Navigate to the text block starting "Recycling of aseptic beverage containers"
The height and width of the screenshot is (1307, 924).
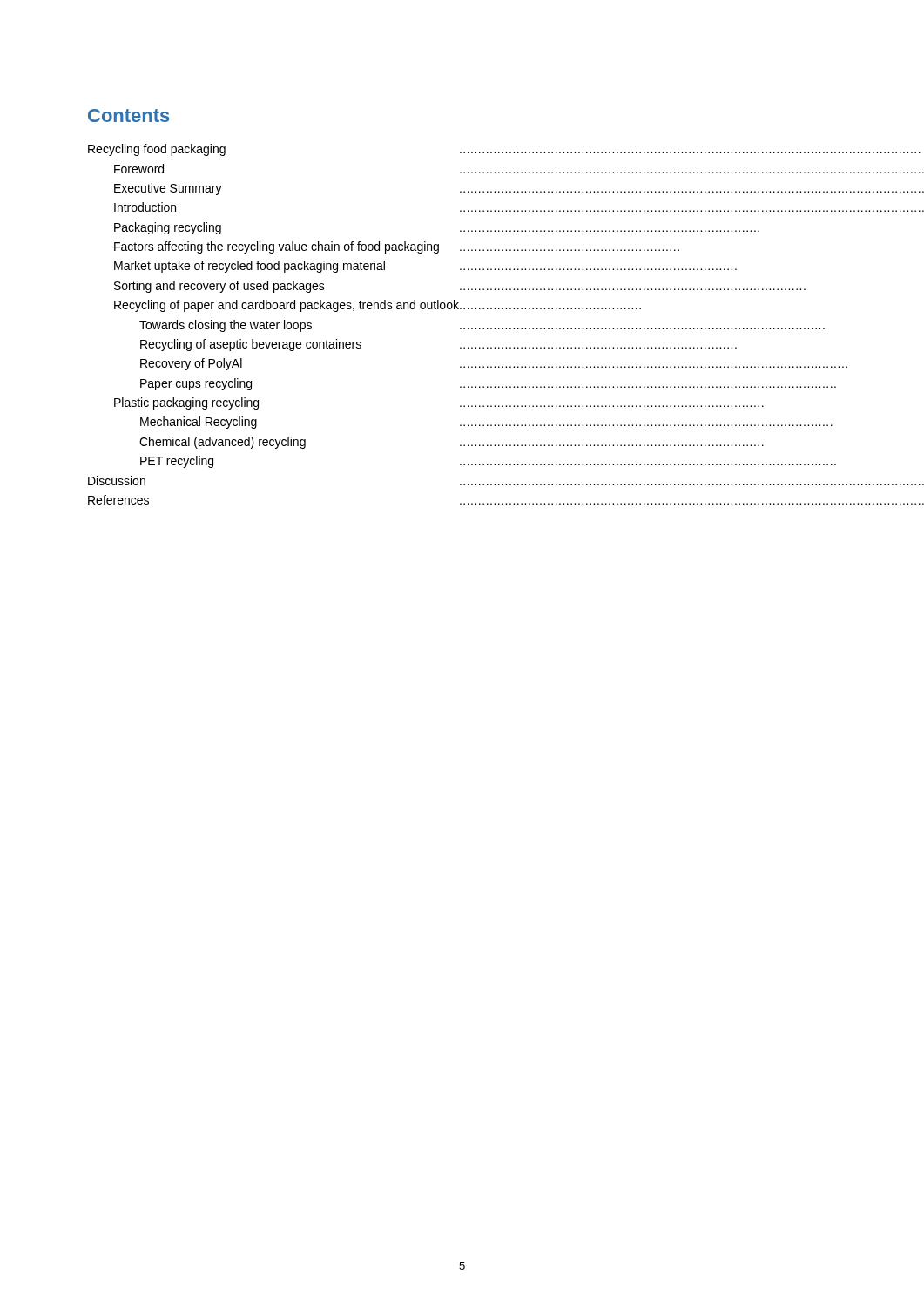[x=506, y=344]
